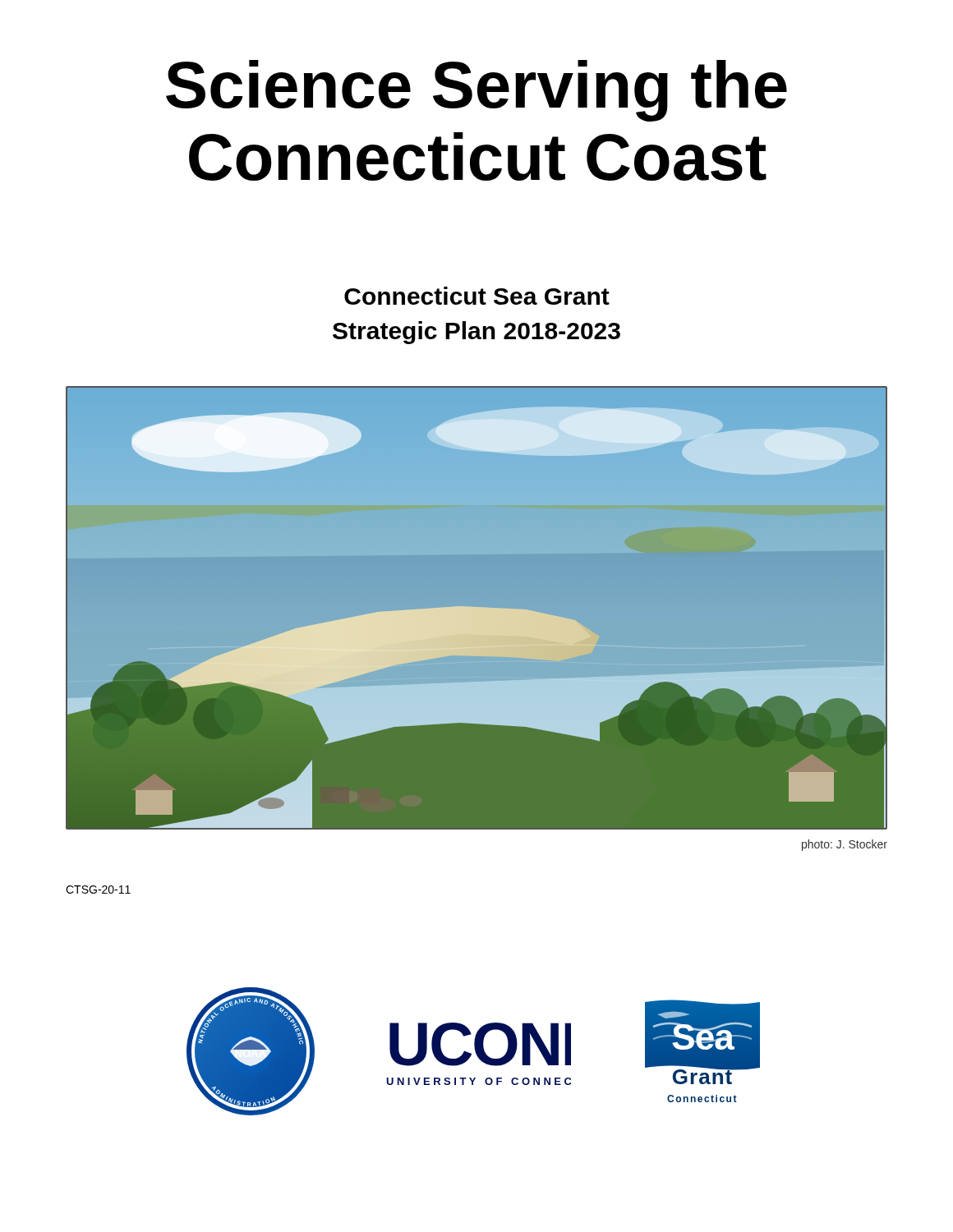Click on the photo
Screen dimensions: 1232x953
coord(476,608)
